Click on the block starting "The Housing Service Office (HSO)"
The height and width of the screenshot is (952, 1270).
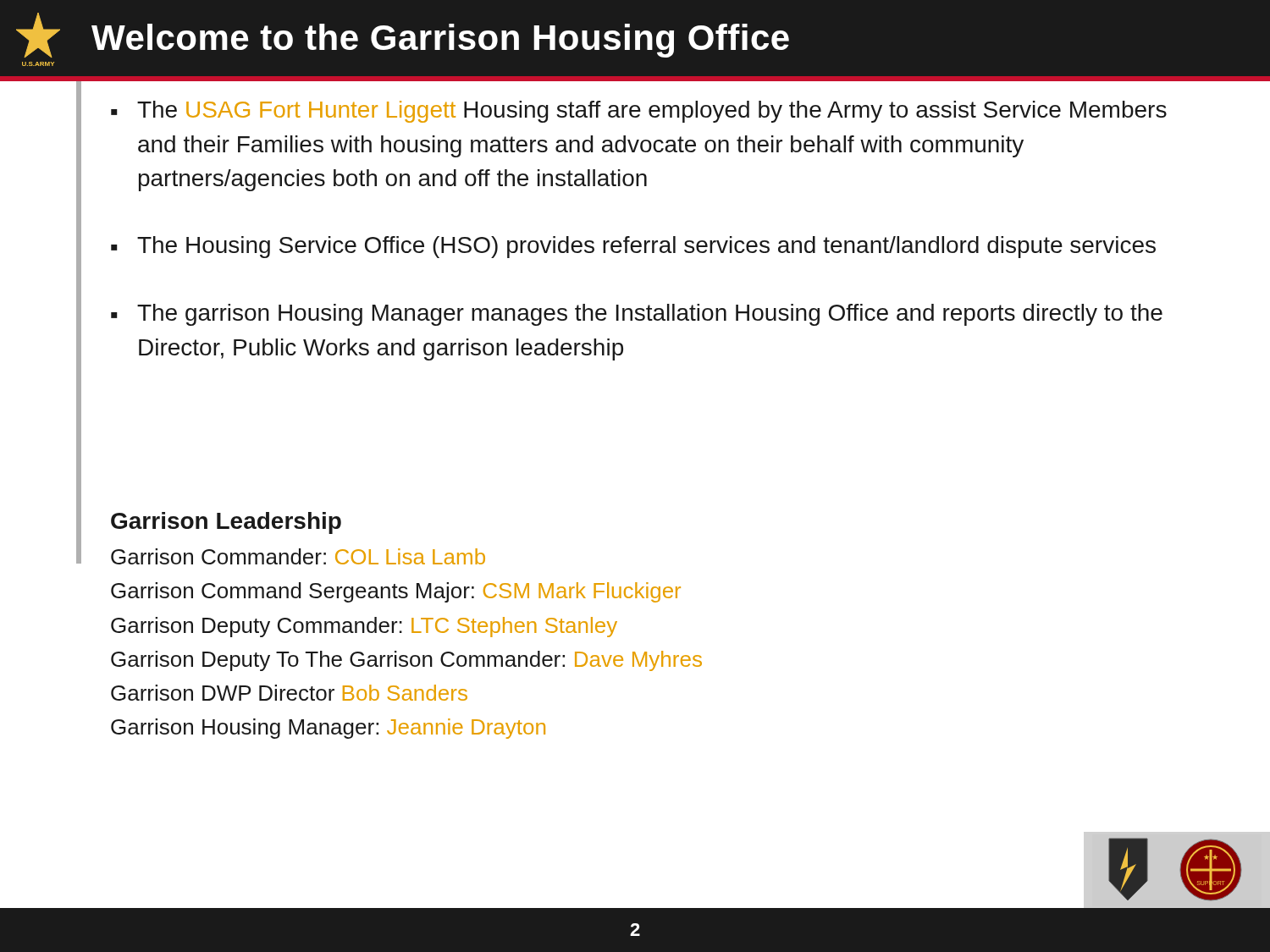coord(647,245)
